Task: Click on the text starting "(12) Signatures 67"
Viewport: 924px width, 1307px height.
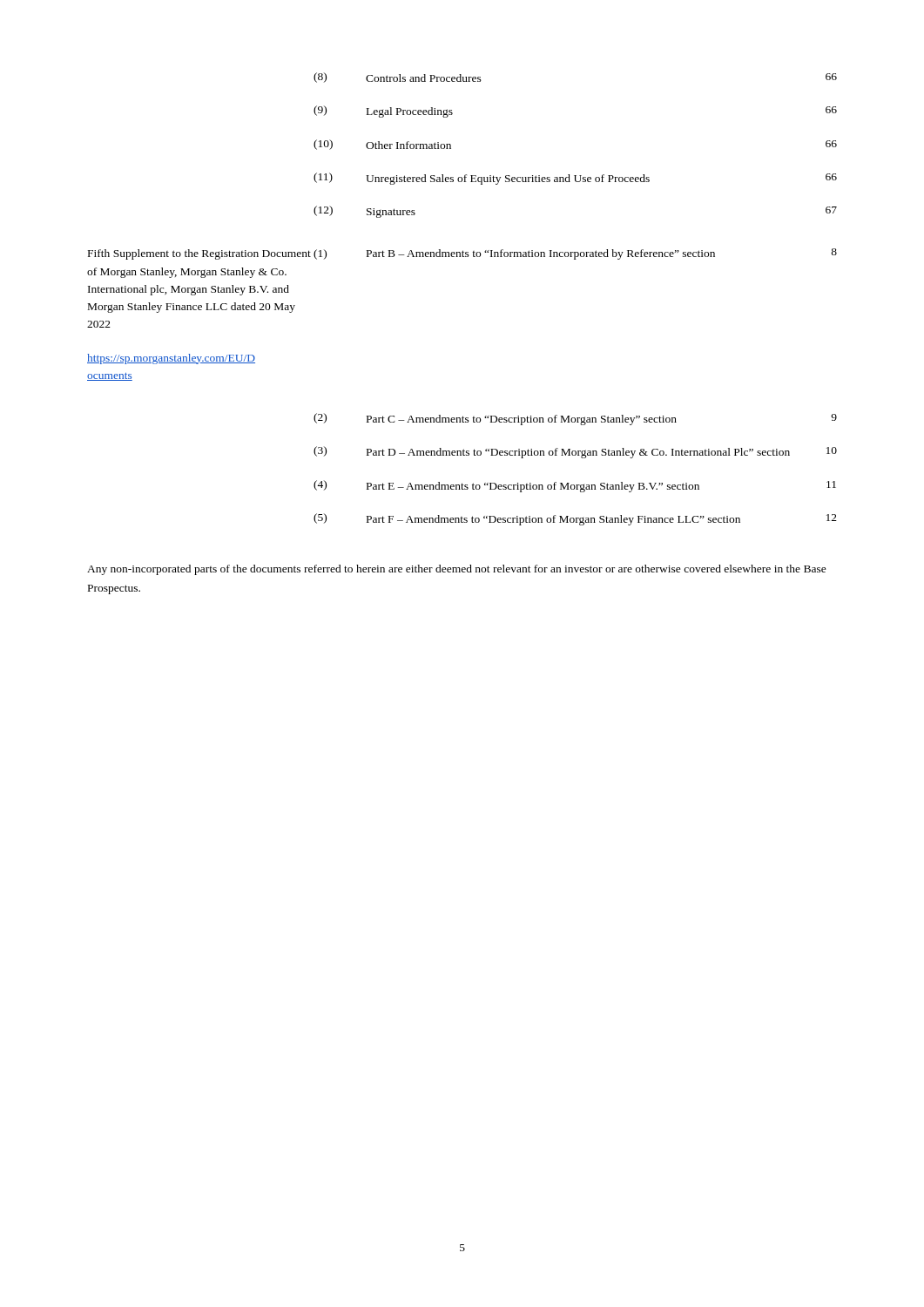Action: pos(390,212)
